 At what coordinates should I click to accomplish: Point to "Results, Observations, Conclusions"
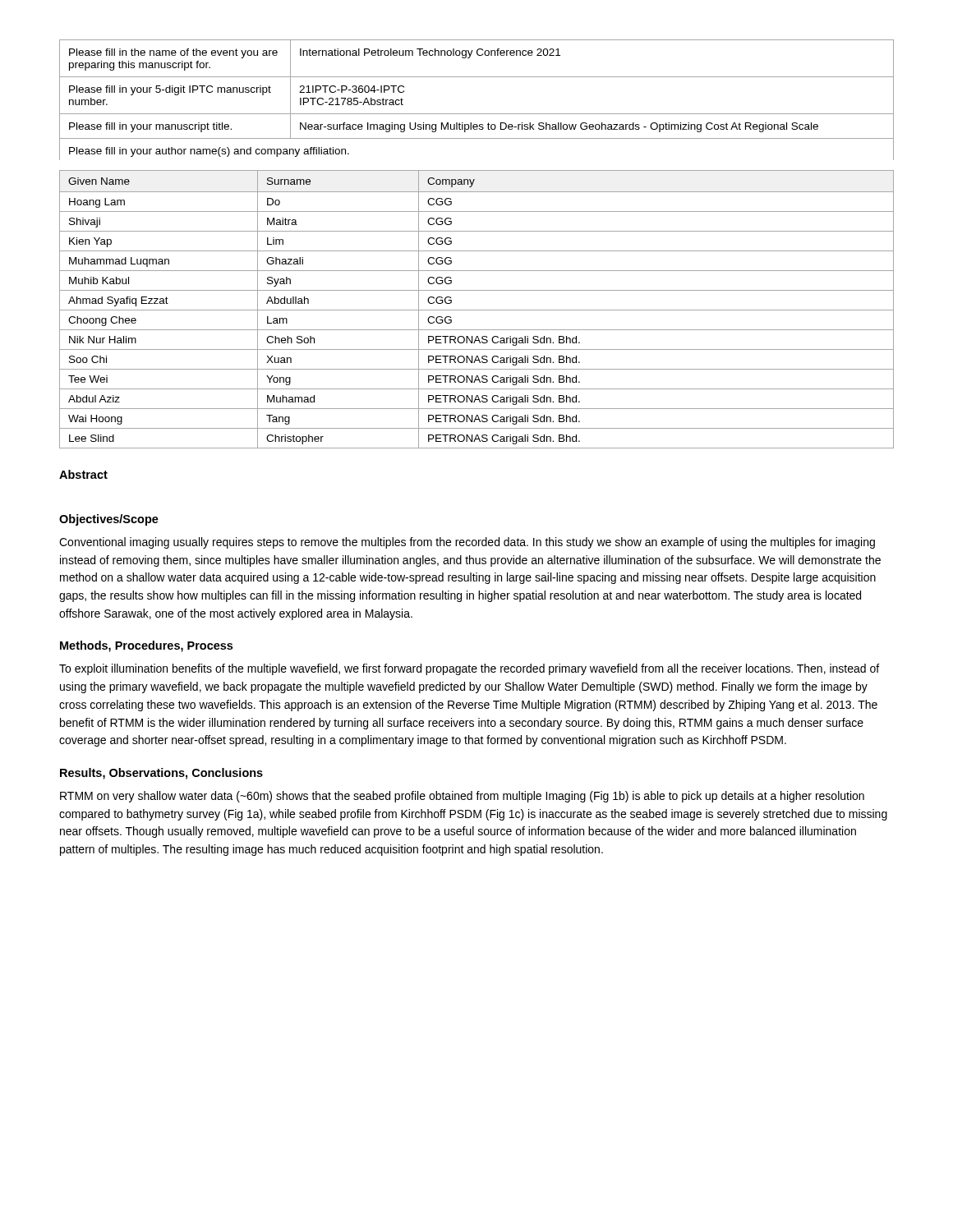coord(161,773)
